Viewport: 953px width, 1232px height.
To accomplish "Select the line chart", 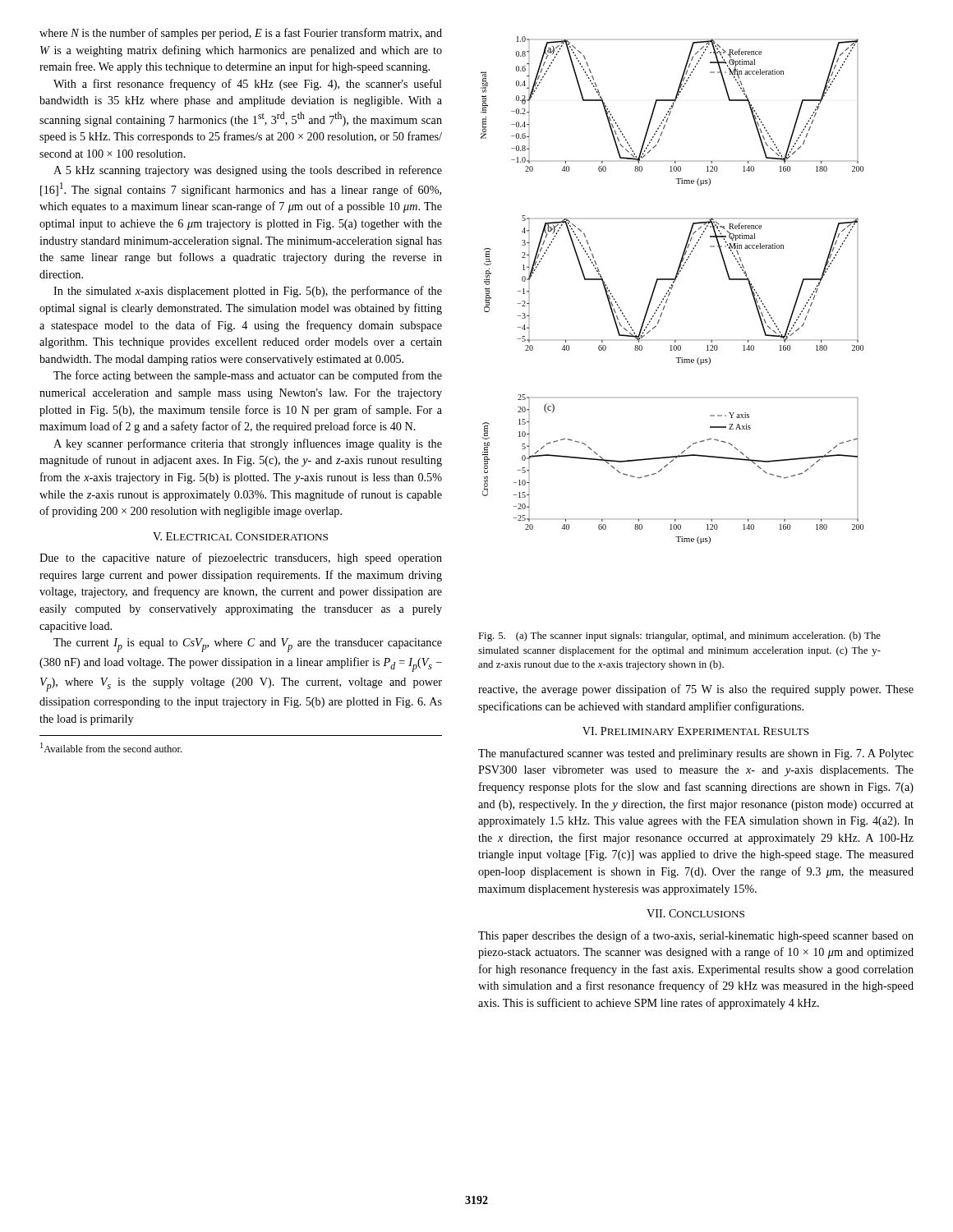I will click(x=688, y=324).
